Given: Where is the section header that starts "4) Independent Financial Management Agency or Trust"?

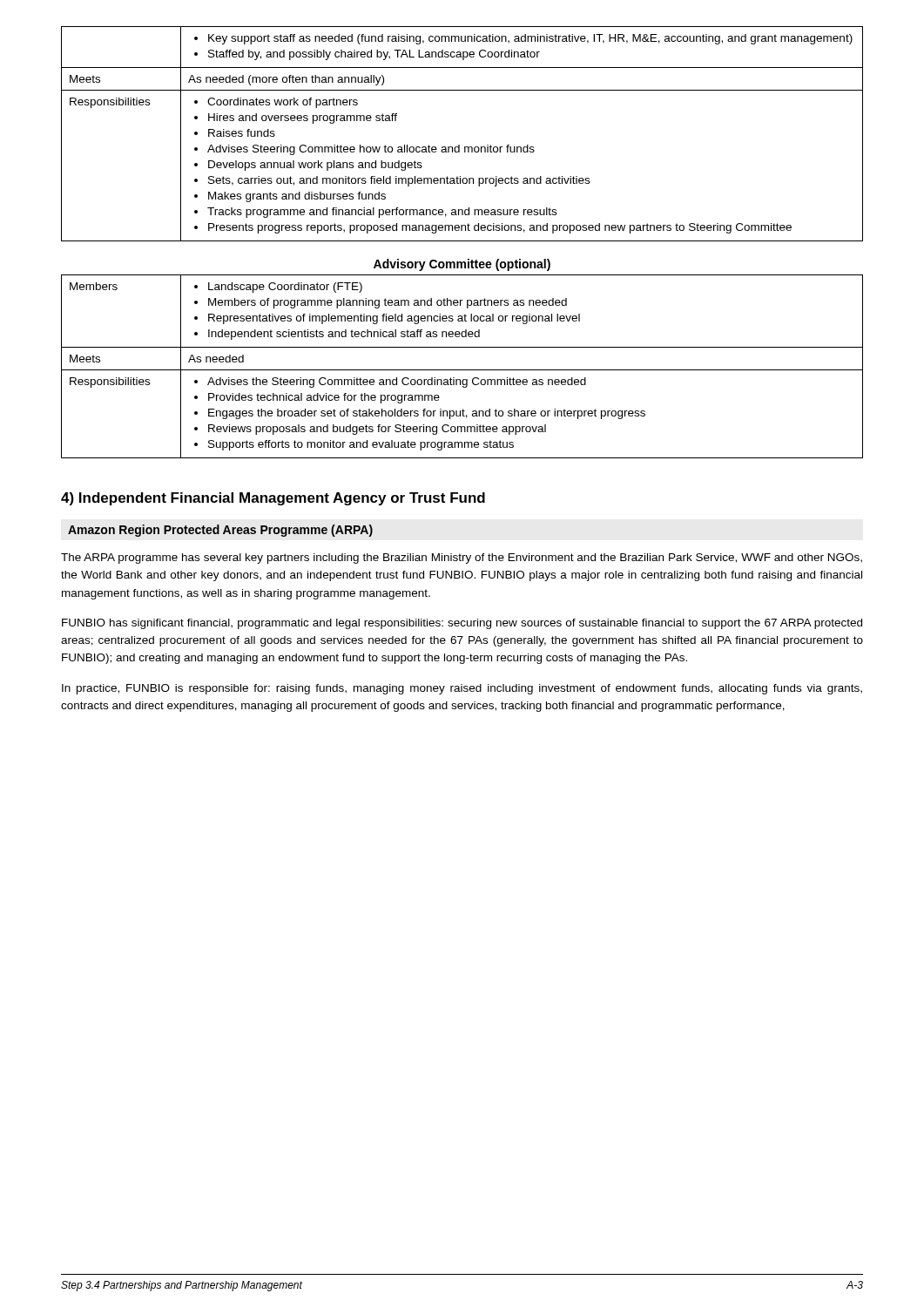Looking at the screenshot, I should tap(273, 498).
